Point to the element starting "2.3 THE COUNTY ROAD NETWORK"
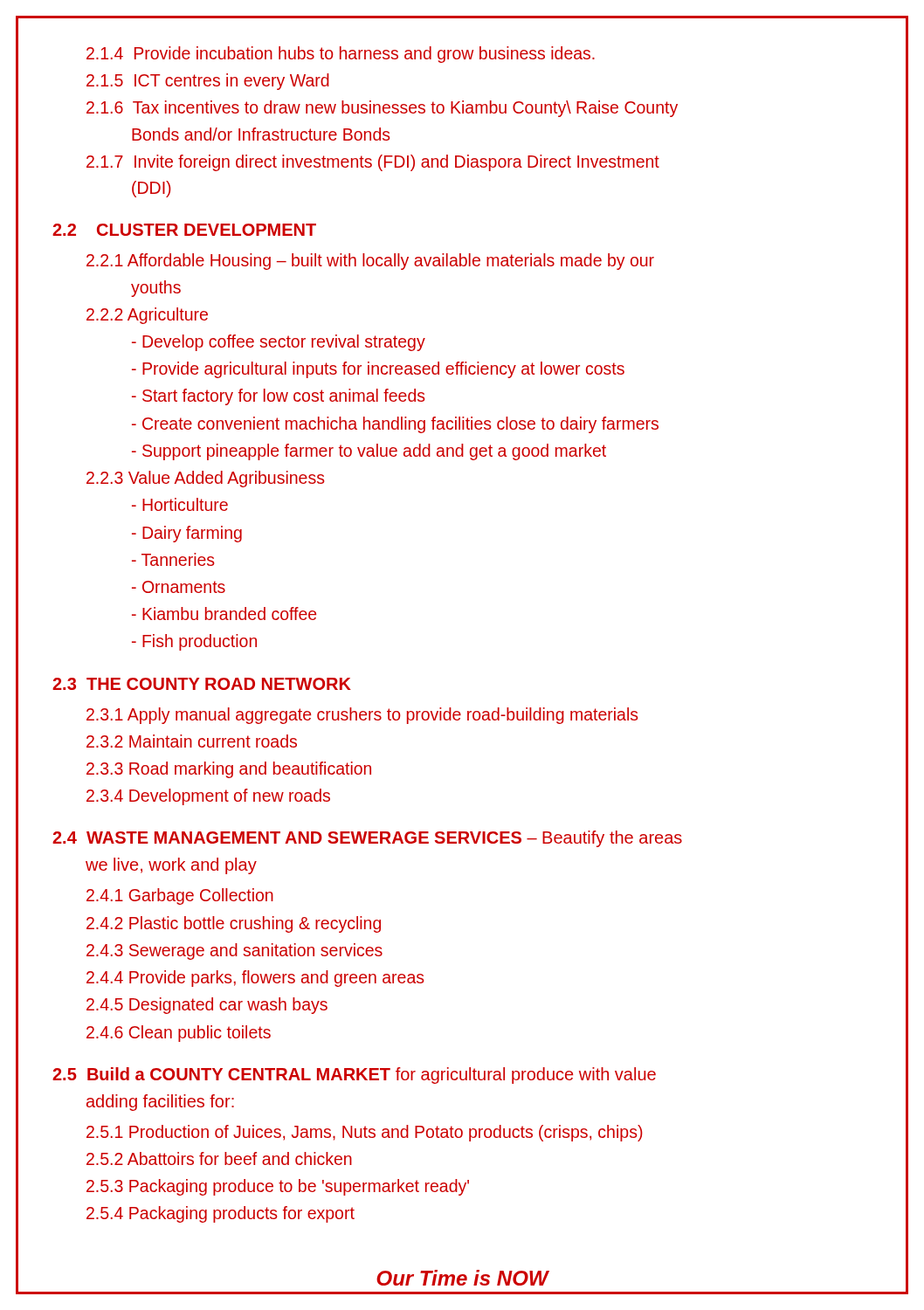 (x=202, y=683)
